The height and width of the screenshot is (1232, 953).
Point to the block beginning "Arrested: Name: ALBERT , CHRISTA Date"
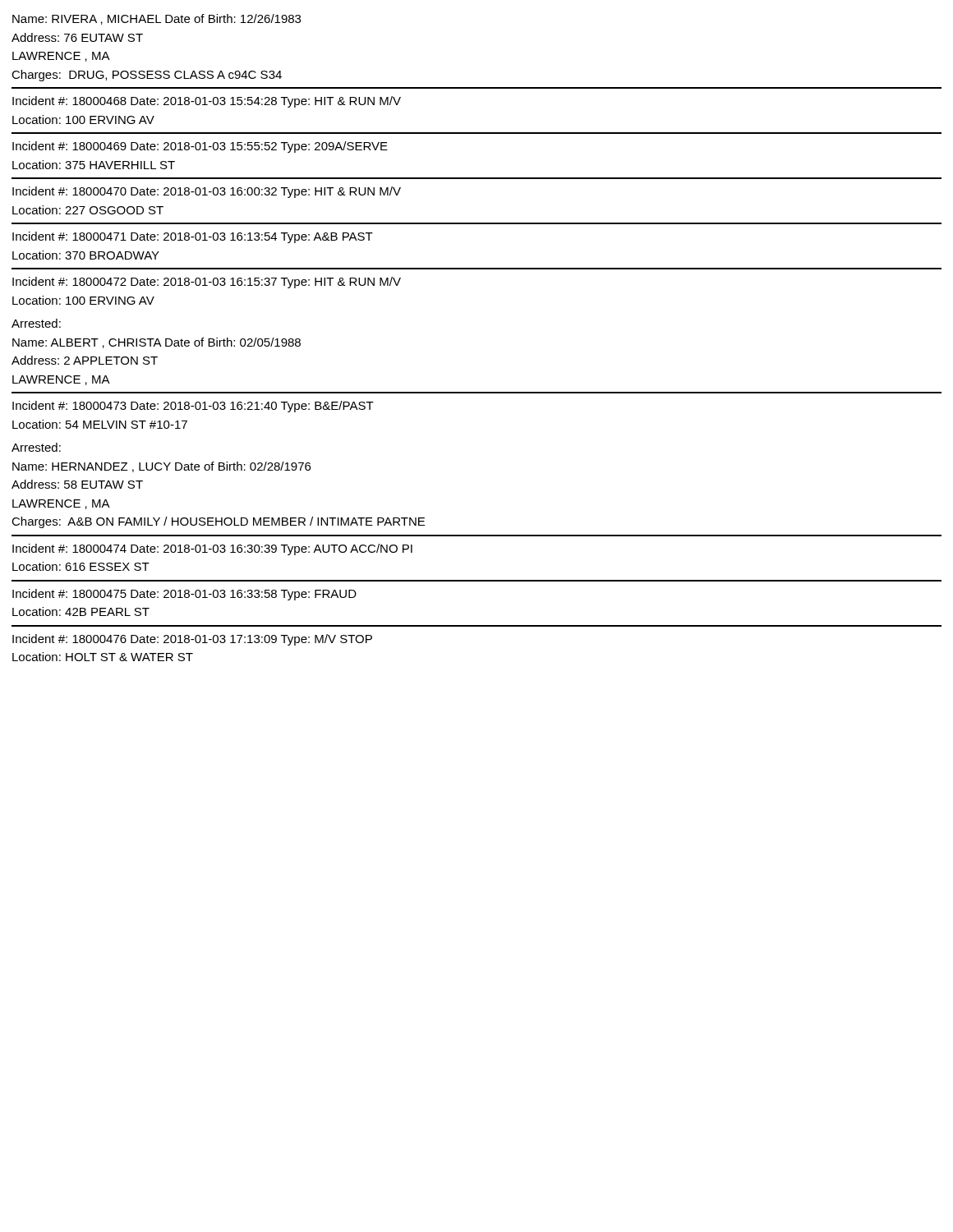tap(156, 351)
